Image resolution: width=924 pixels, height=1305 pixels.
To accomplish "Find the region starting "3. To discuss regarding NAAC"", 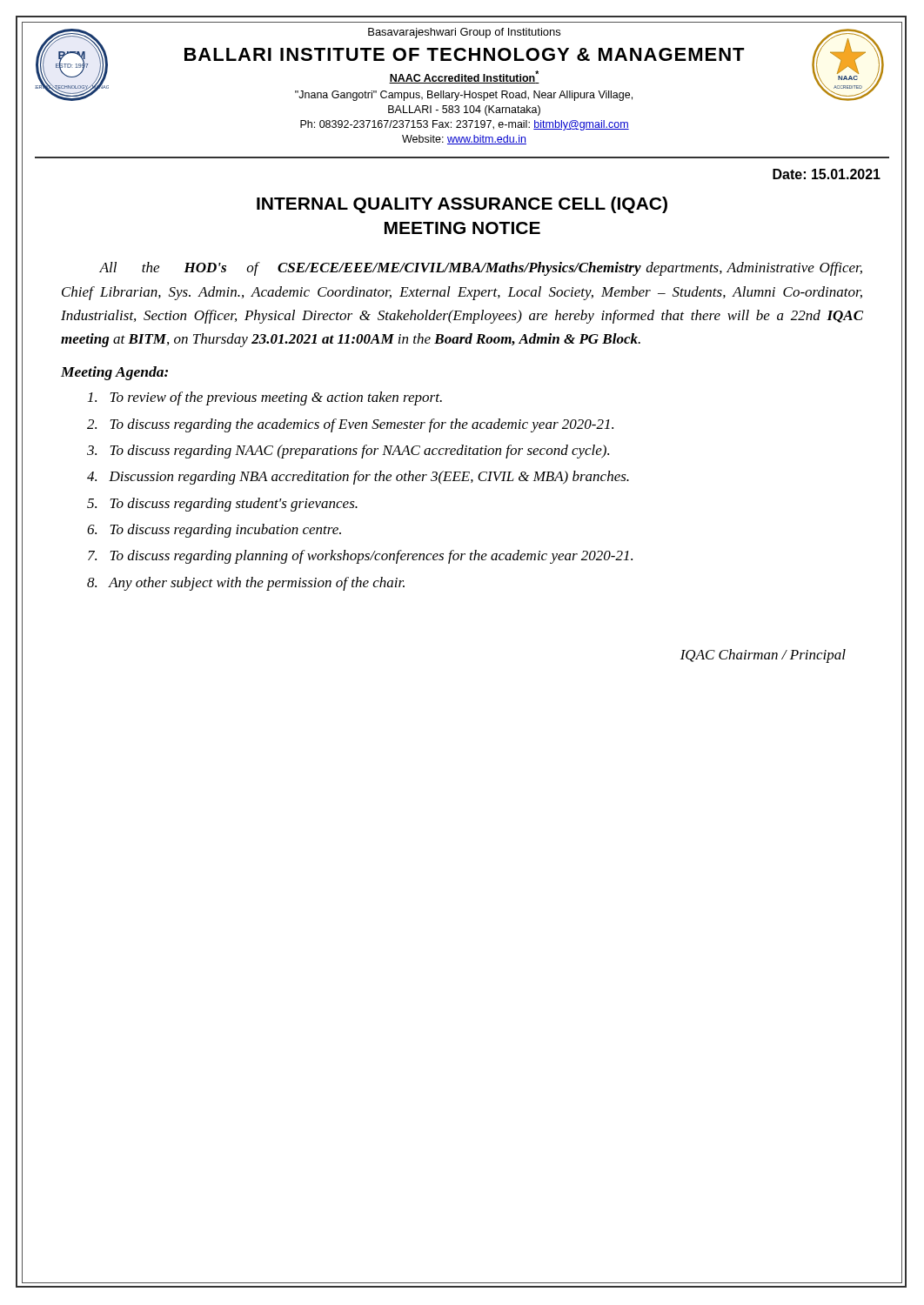I will [x=349, y=450].
